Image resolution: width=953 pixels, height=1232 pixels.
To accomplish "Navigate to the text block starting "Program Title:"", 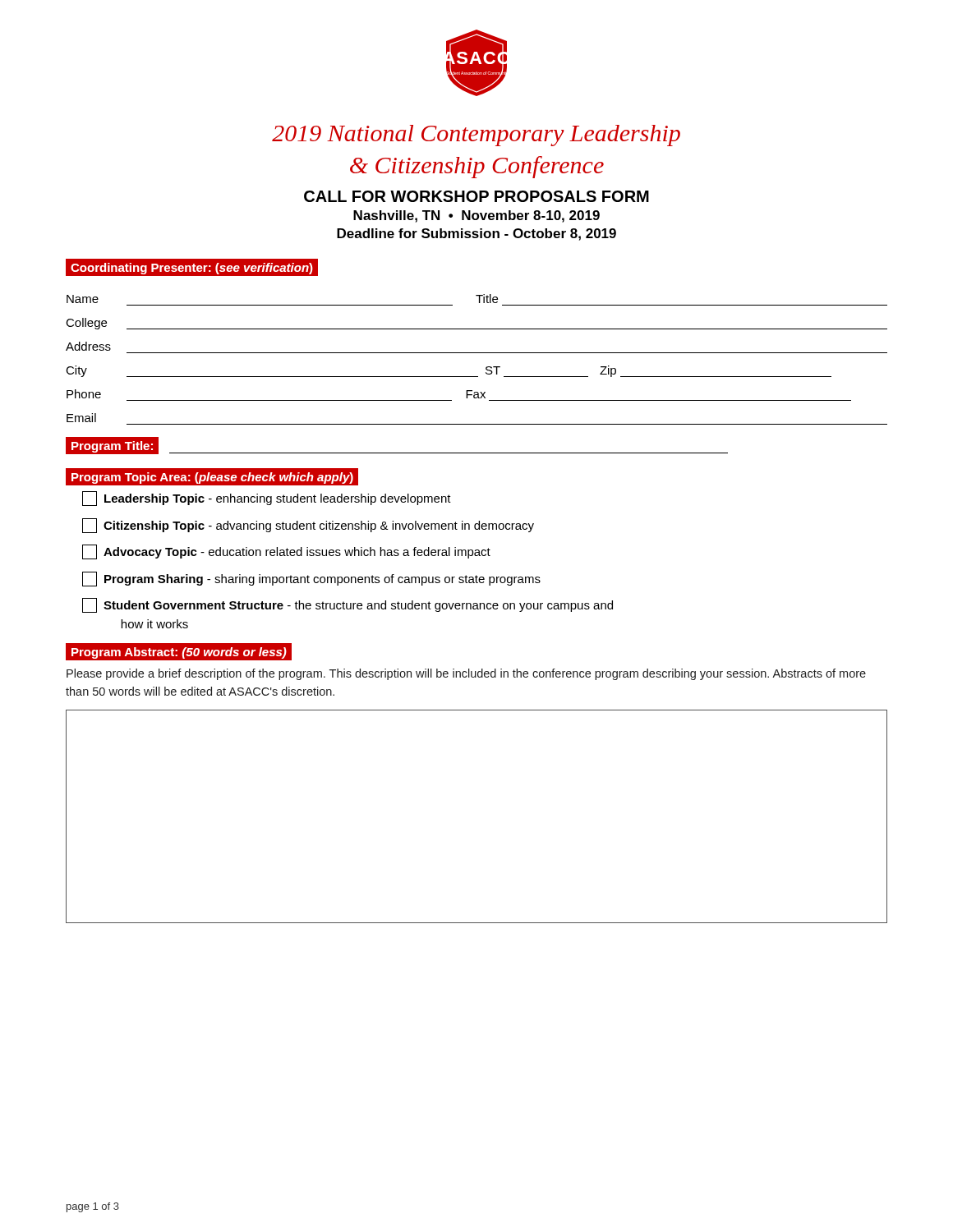I will pos(112,446).
